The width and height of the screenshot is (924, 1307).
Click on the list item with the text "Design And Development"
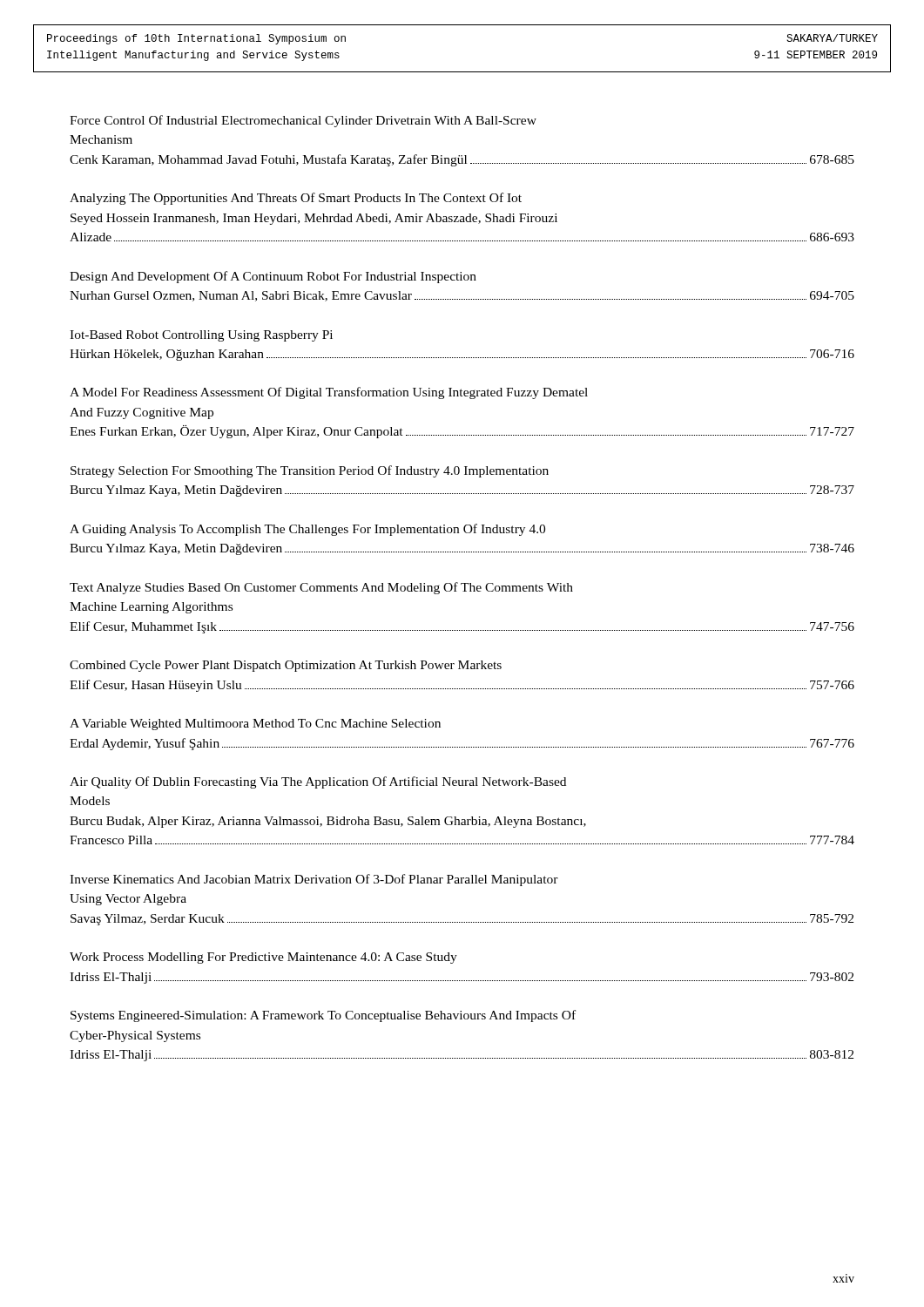[x=462, y=286]
